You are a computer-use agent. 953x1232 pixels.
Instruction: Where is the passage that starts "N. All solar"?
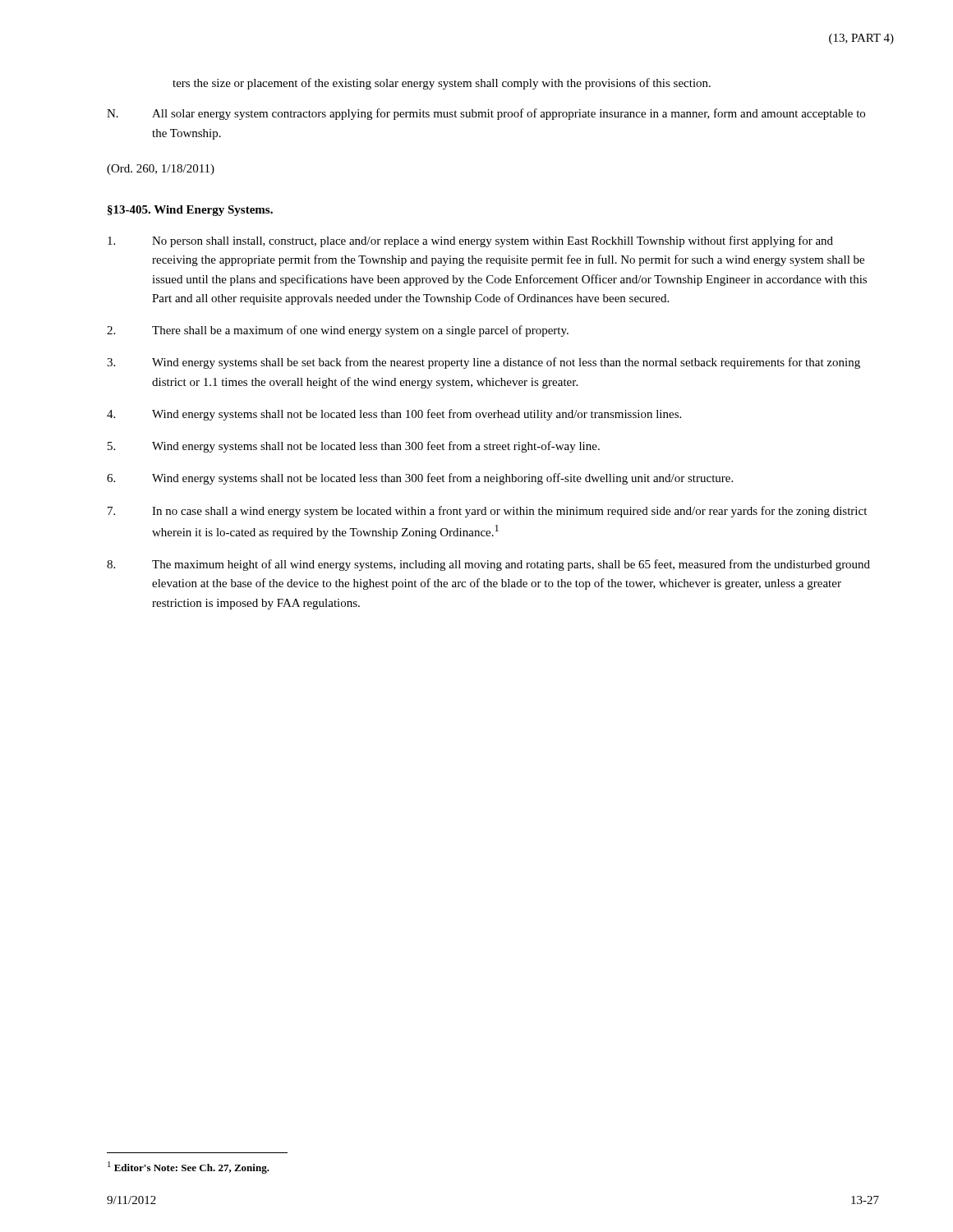coord(493,124)
